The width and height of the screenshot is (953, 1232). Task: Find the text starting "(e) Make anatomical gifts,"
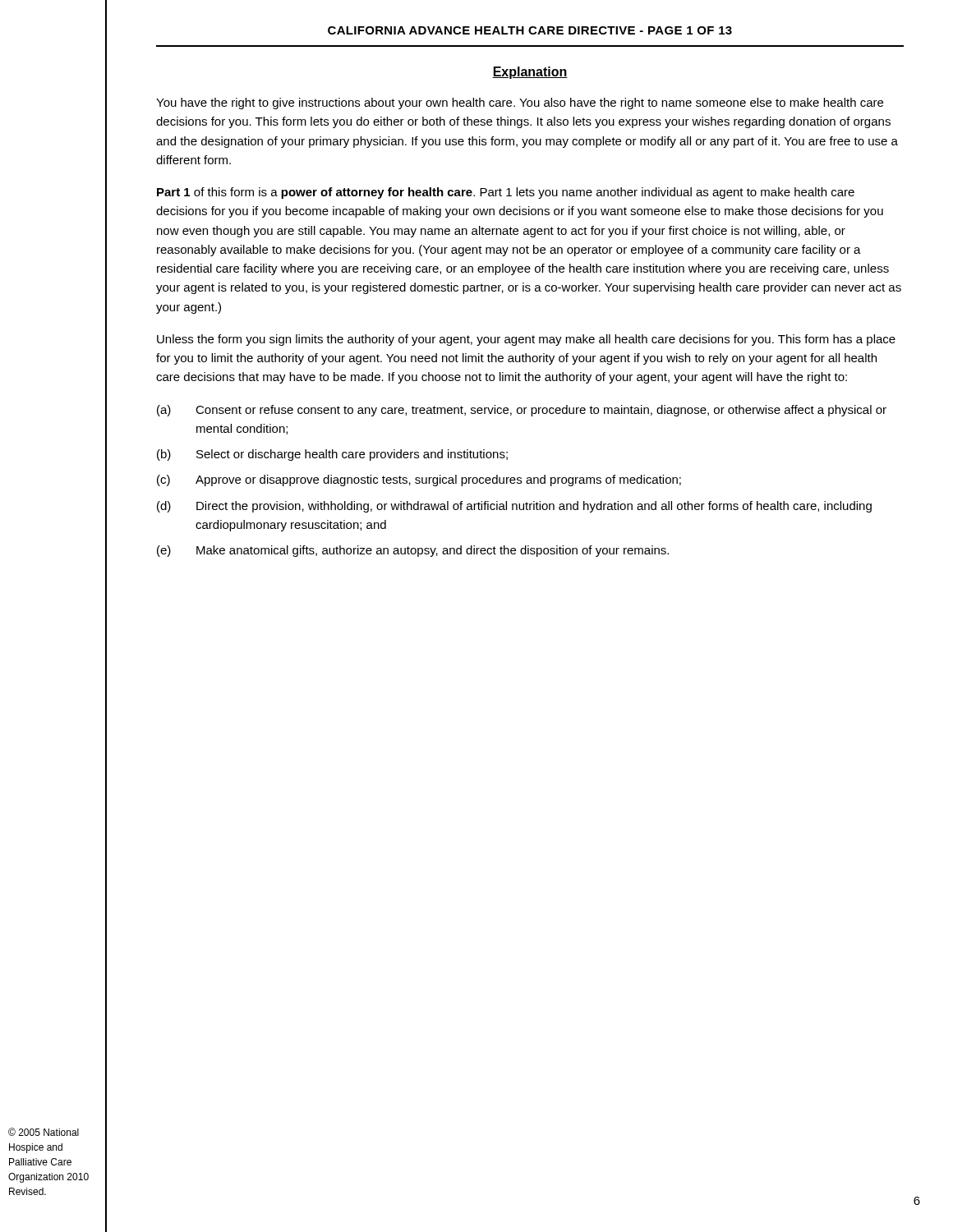coord(530,550)
